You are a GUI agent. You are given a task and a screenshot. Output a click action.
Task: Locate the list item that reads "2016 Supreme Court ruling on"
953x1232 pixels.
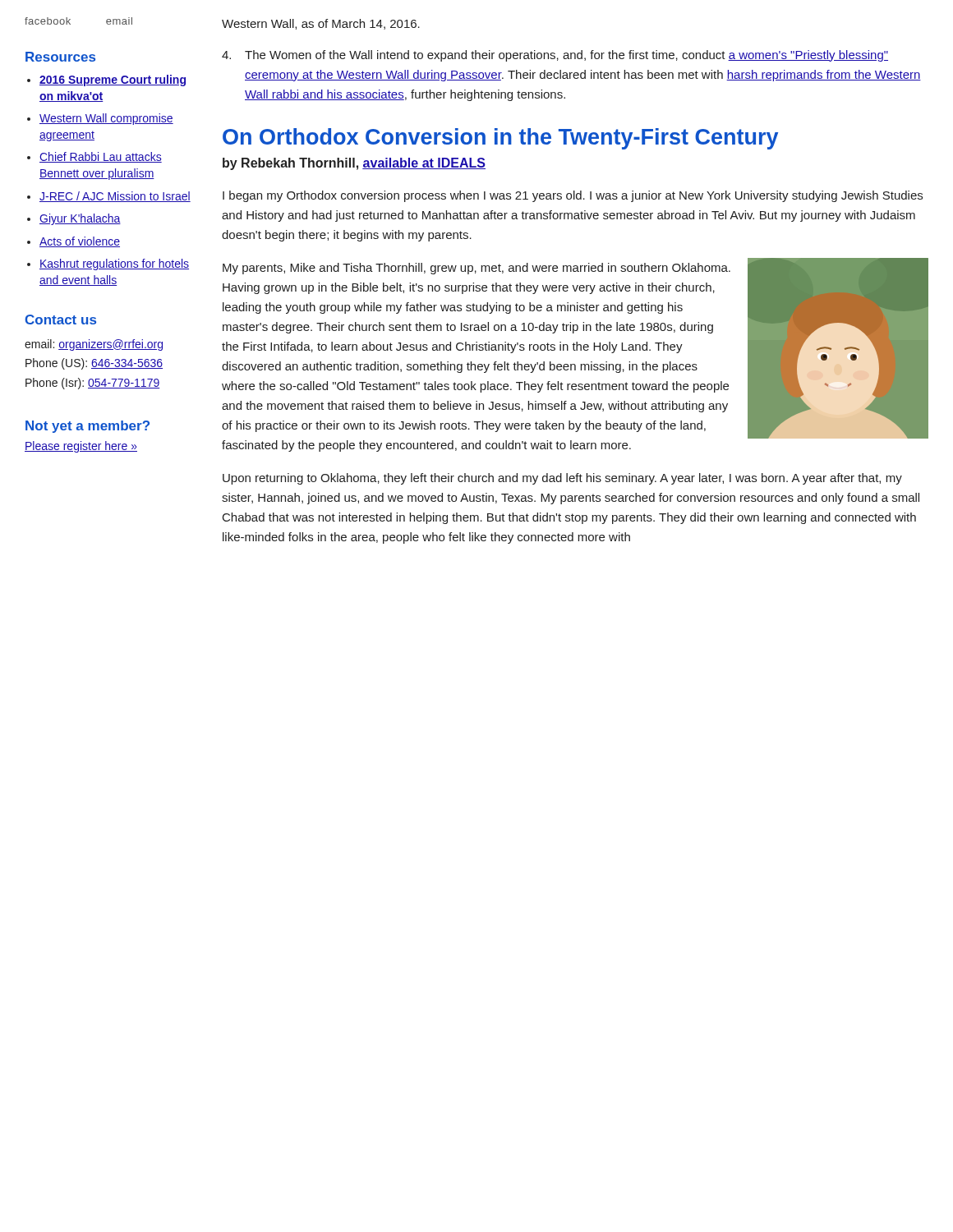tap(113, 88)
